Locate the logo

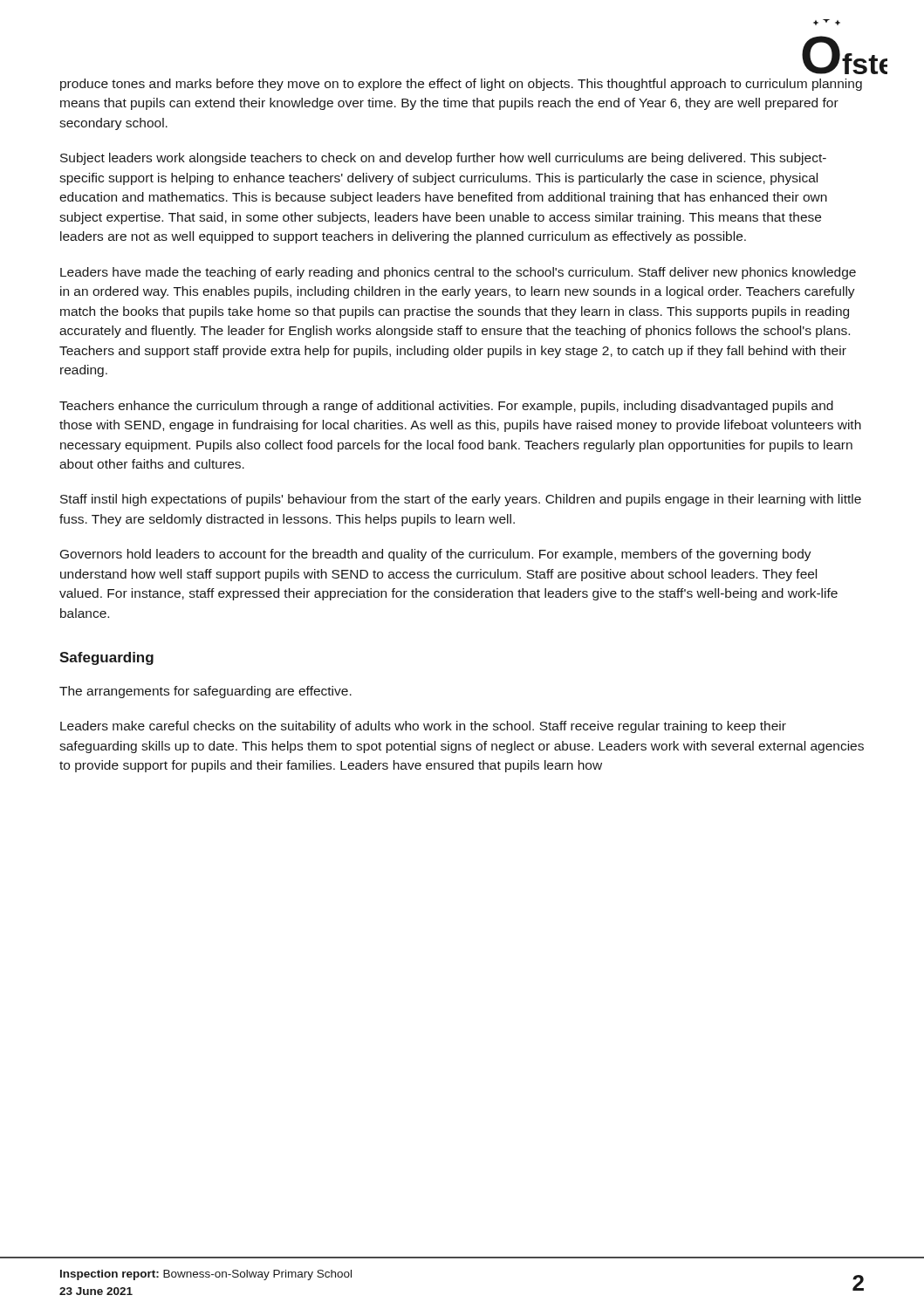tap(839, 54)
